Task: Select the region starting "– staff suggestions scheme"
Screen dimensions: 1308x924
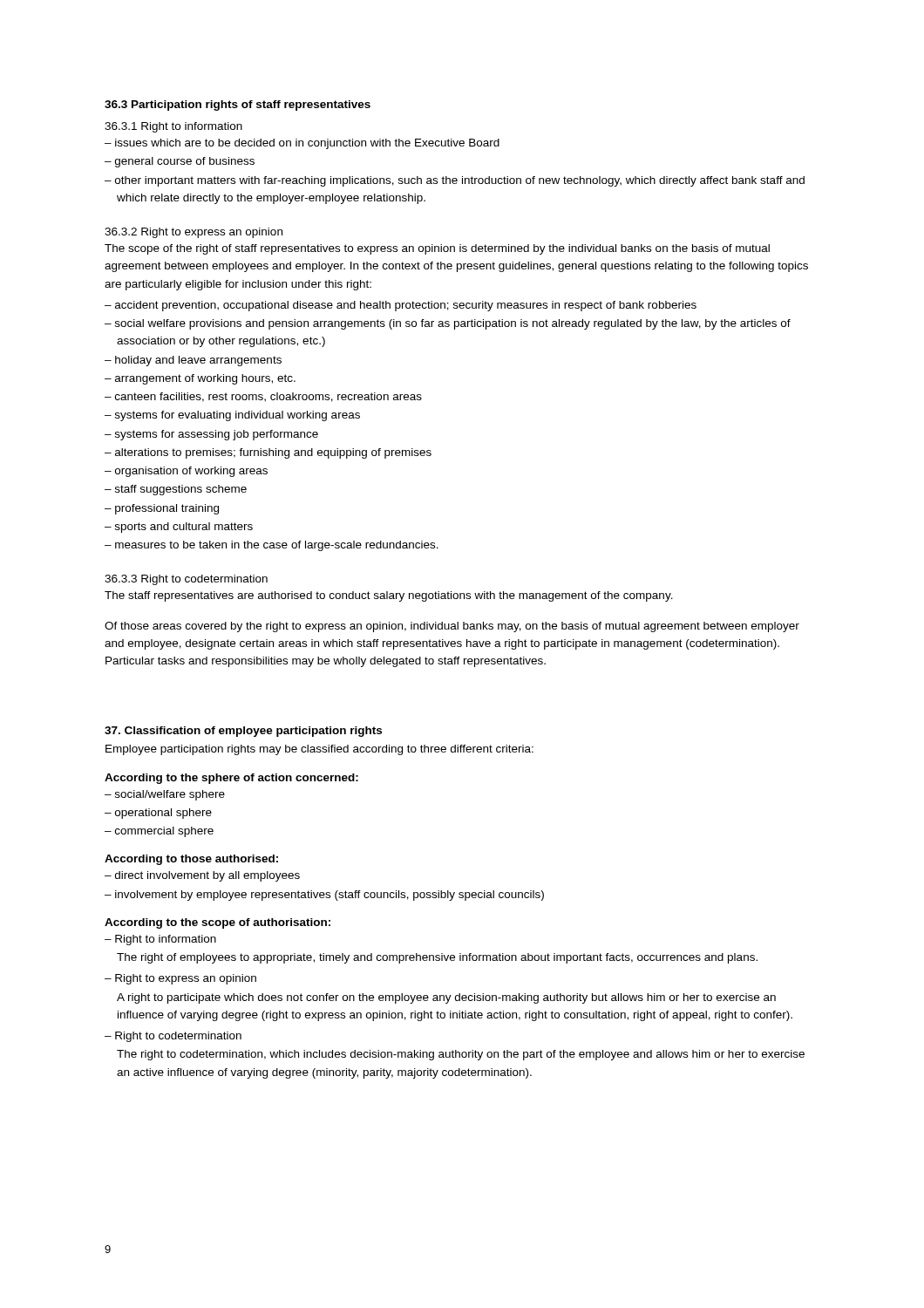Action: coord(182,489)
